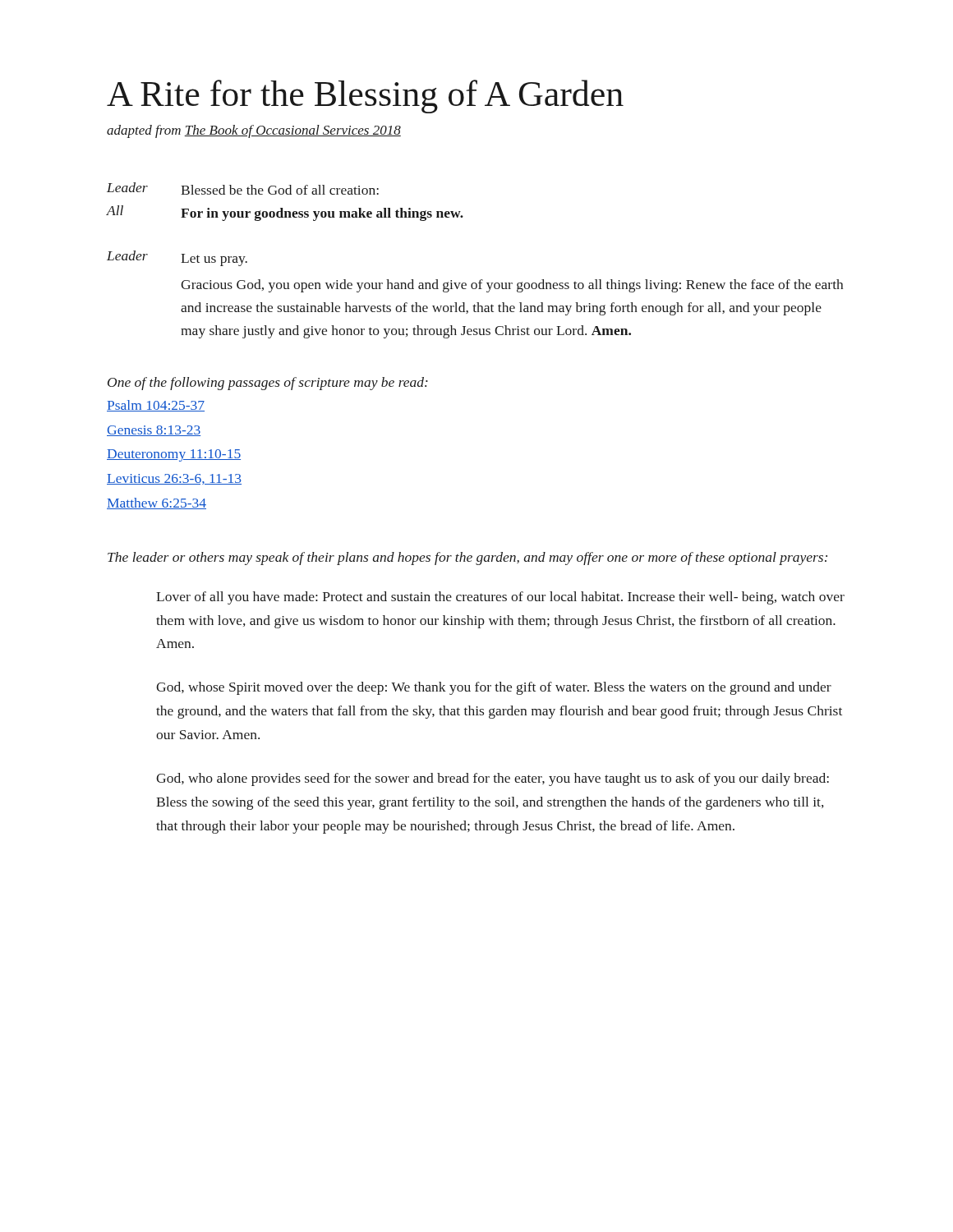Point to the passage starting "adapted from The Book of Occasional Services"
The width and height of the screenshot is (953, 1232).
(254, 130)
